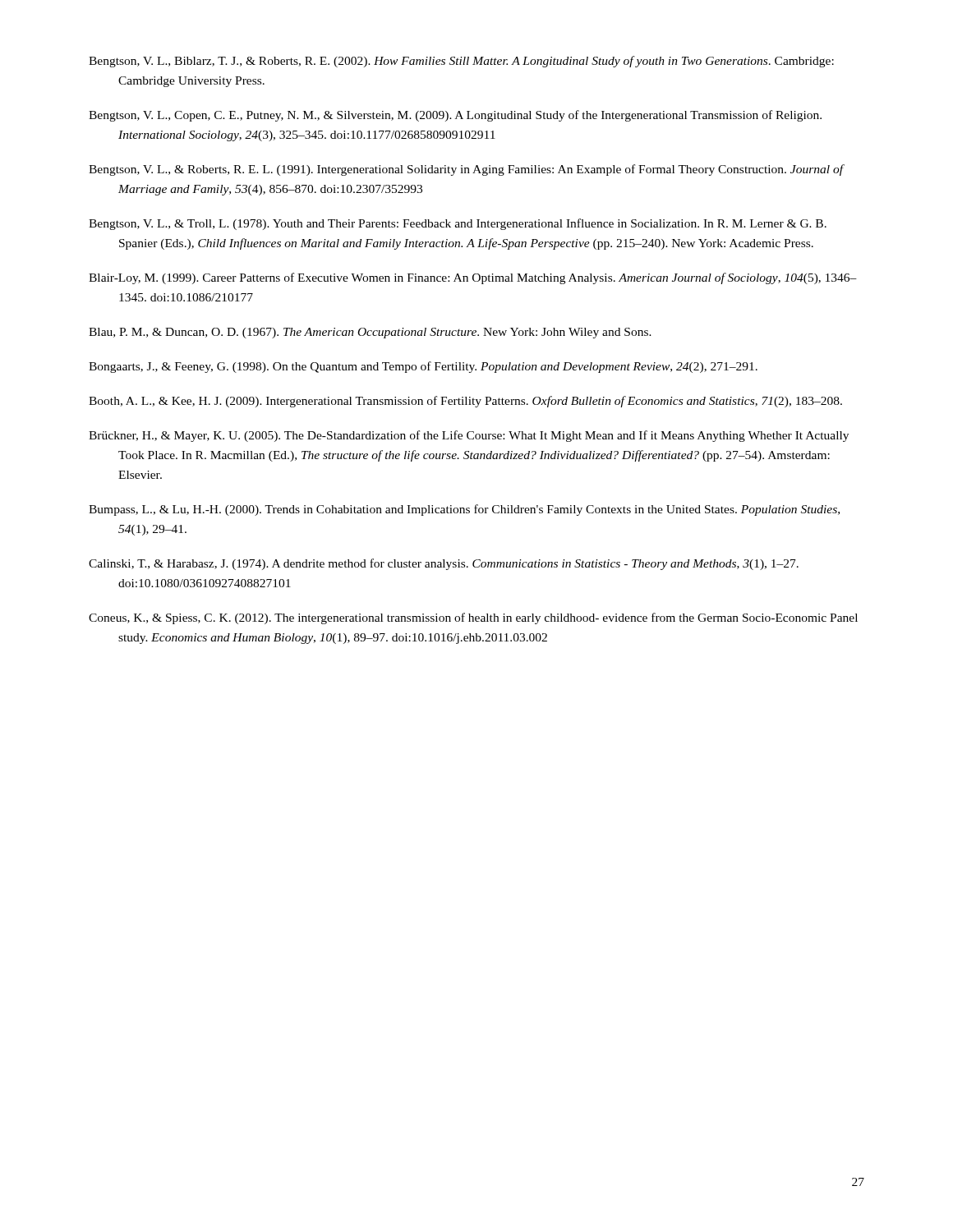Locate the list item that reads "Bengtson, V. L., & Roberts,"
The height and width of the screenshot is (1232, 953).
click(x=466, y=179)
